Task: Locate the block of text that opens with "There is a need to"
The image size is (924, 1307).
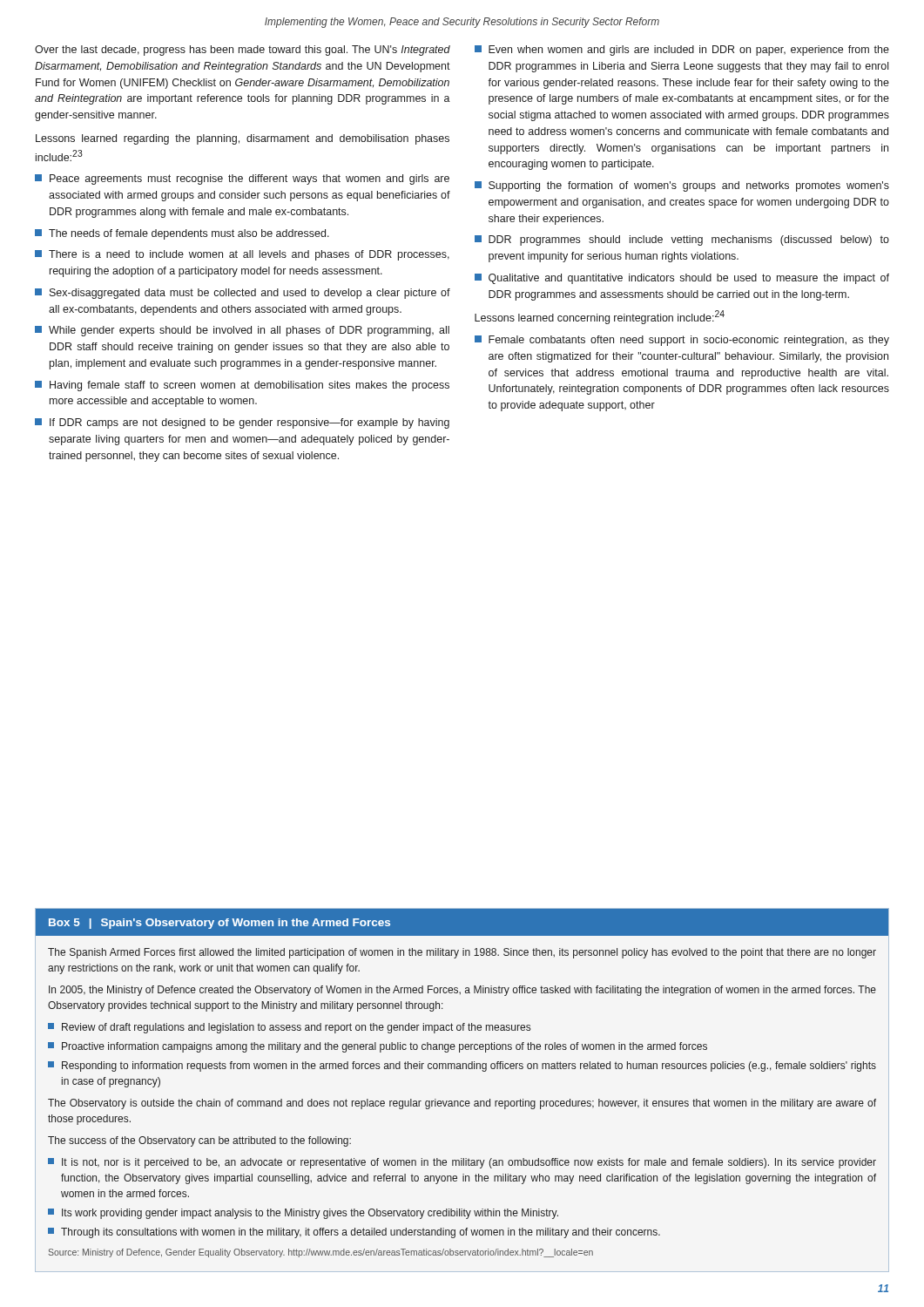Action: coord(242,263)
